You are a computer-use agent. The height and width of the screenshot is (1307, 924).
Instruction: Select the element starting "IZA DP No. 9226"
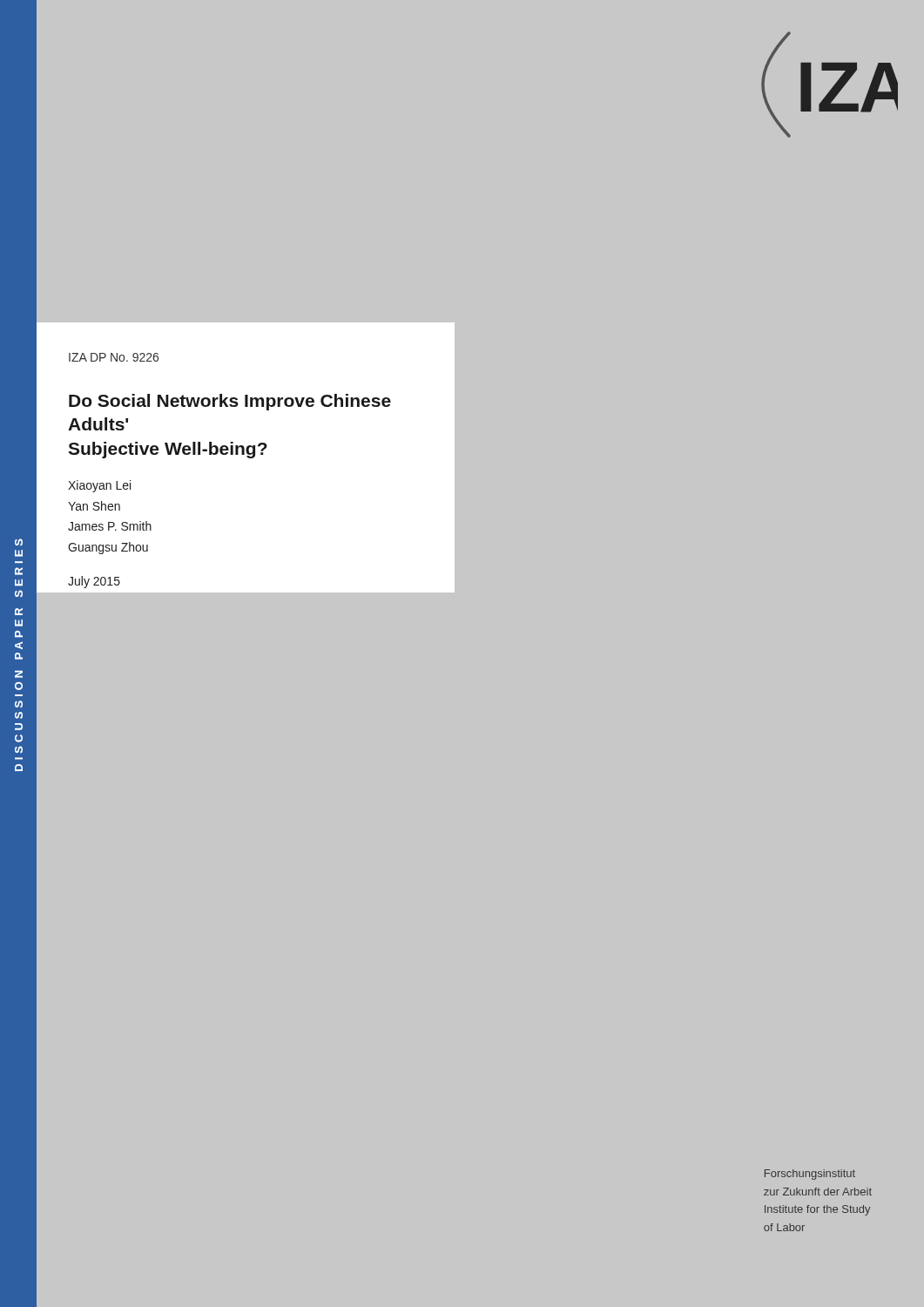(114, 357)
